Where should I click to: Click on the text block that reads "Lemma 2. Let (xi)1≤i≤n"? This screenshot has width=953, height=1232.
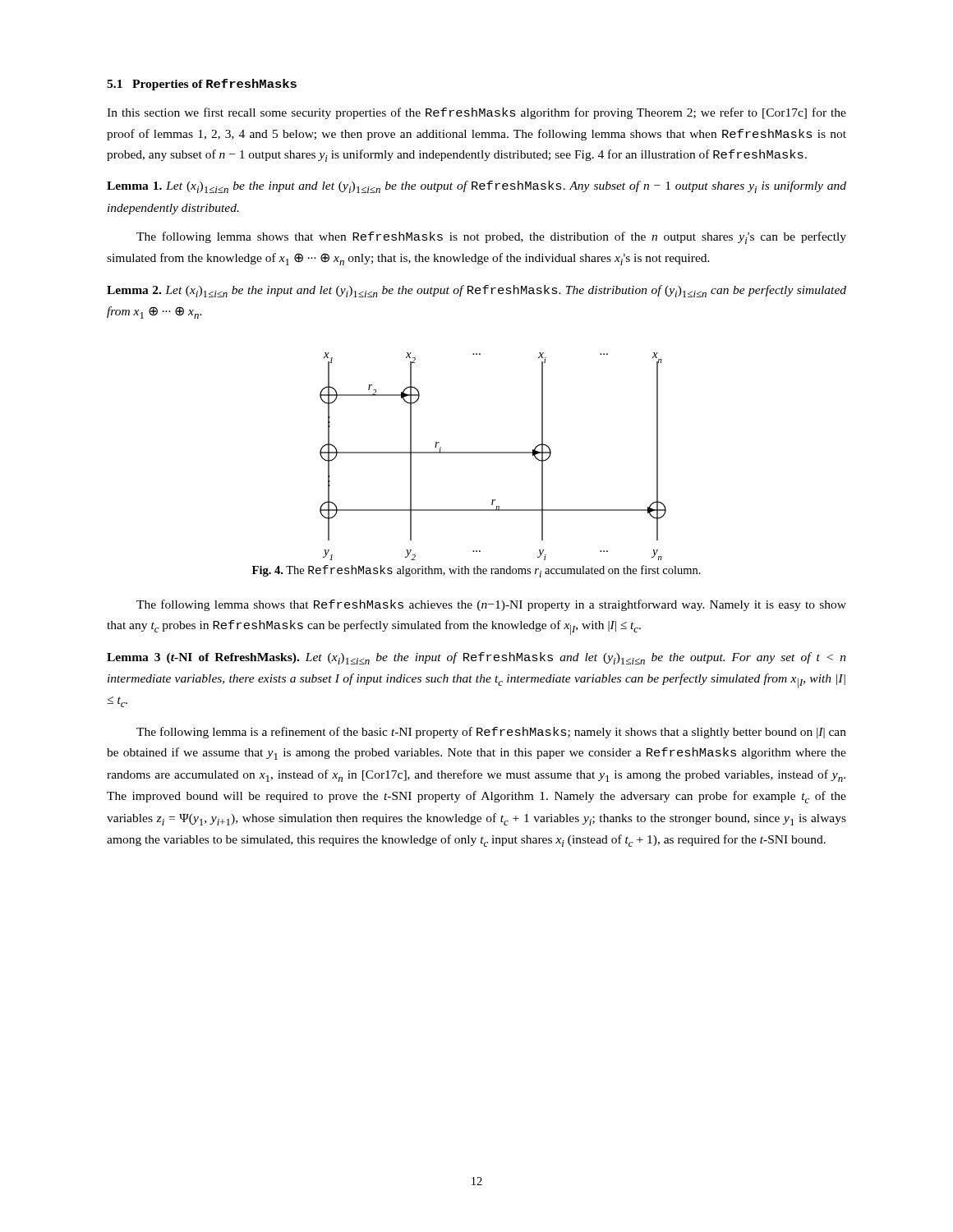tap(476, 302)
